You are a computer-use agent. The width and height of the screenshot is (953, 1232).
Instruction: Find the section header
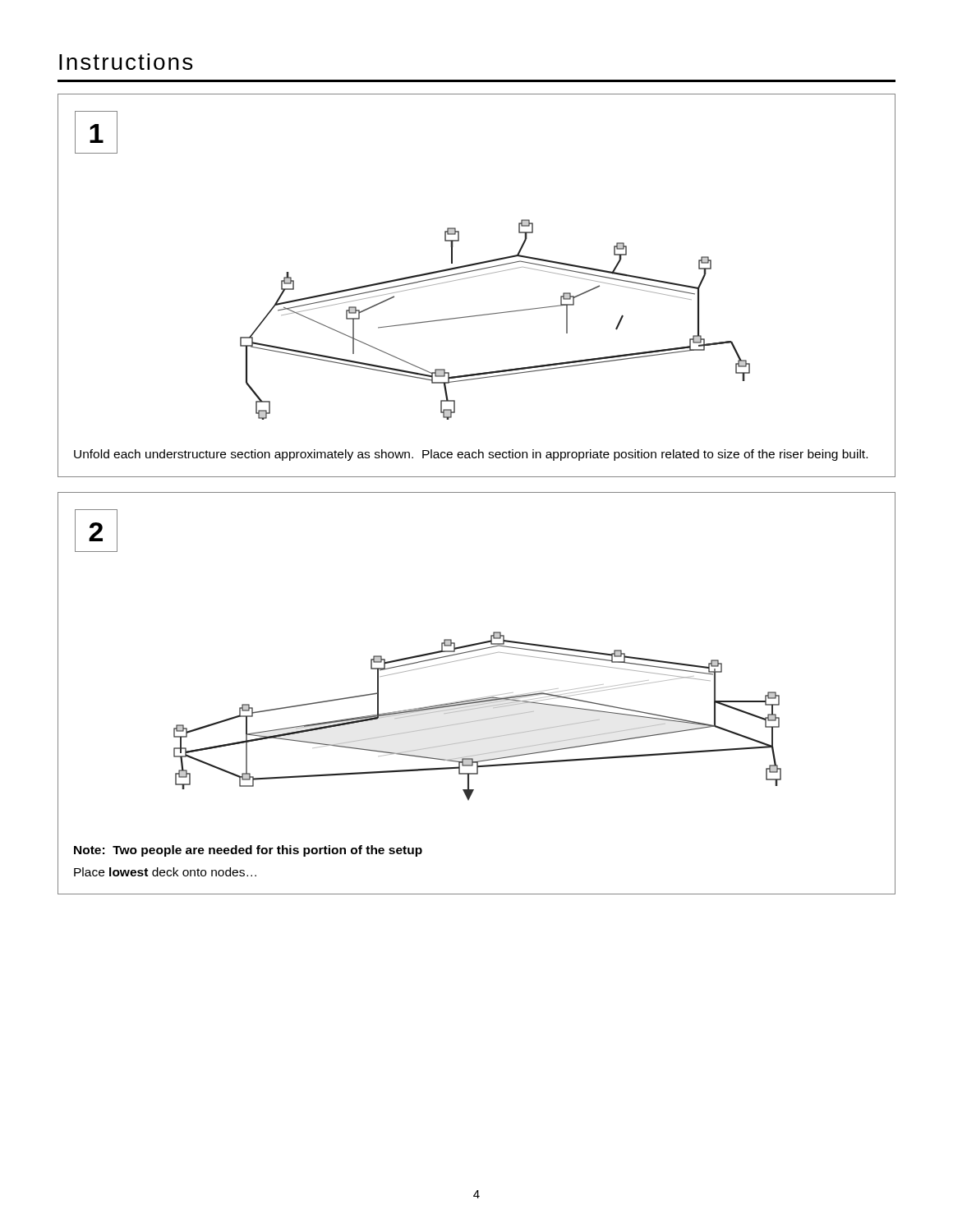[x=126, y=62]
